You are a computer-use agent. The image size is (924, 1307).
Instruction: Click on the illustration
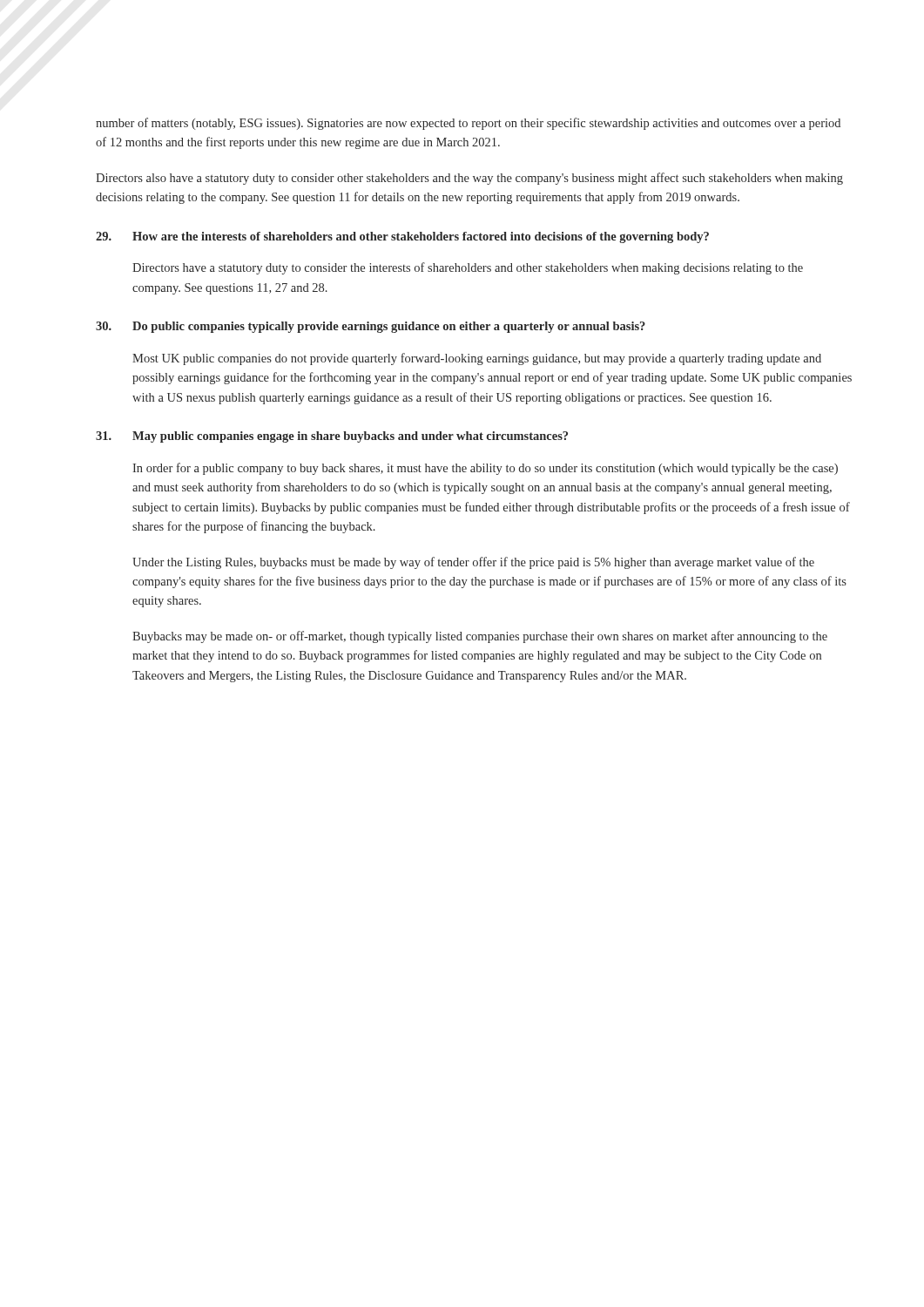pos(57,57)
